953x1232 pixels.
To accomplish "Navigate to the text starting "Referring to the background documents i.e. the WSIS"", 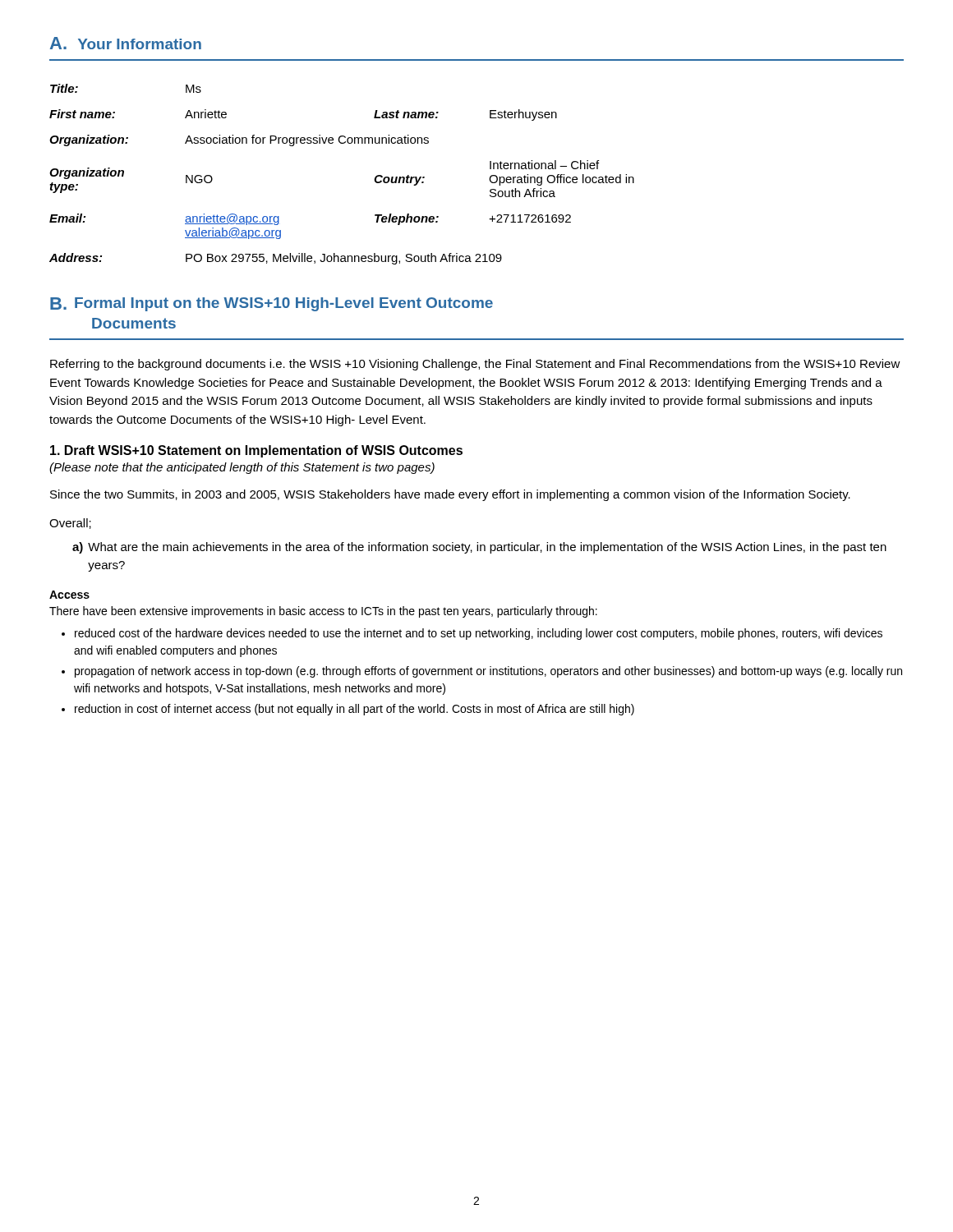I will (475, 391).
